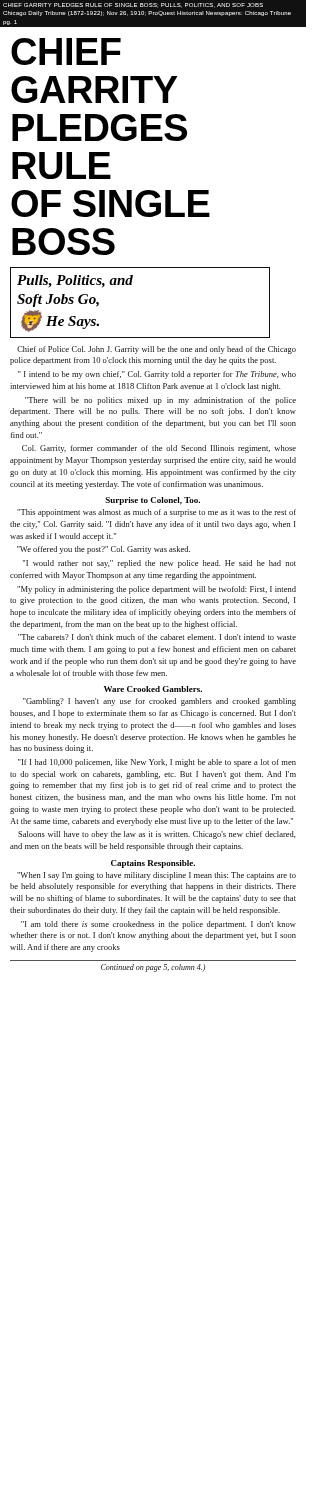Locate the block of text that opens with "" I intend"

(153, 380)
